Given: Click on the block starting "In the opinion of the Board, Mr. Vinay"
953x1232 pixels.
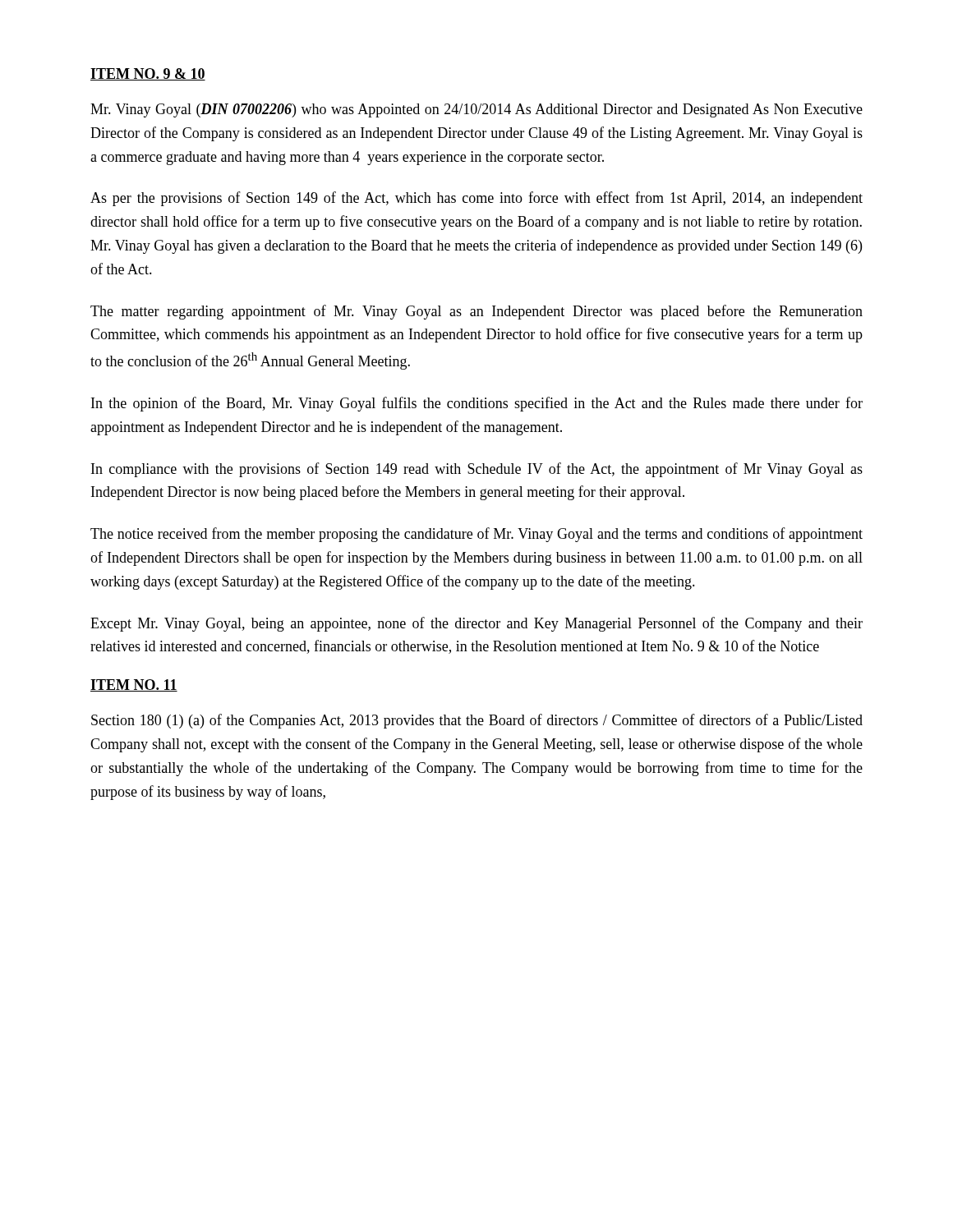Looking at the screenshot, I should point(476,415).
